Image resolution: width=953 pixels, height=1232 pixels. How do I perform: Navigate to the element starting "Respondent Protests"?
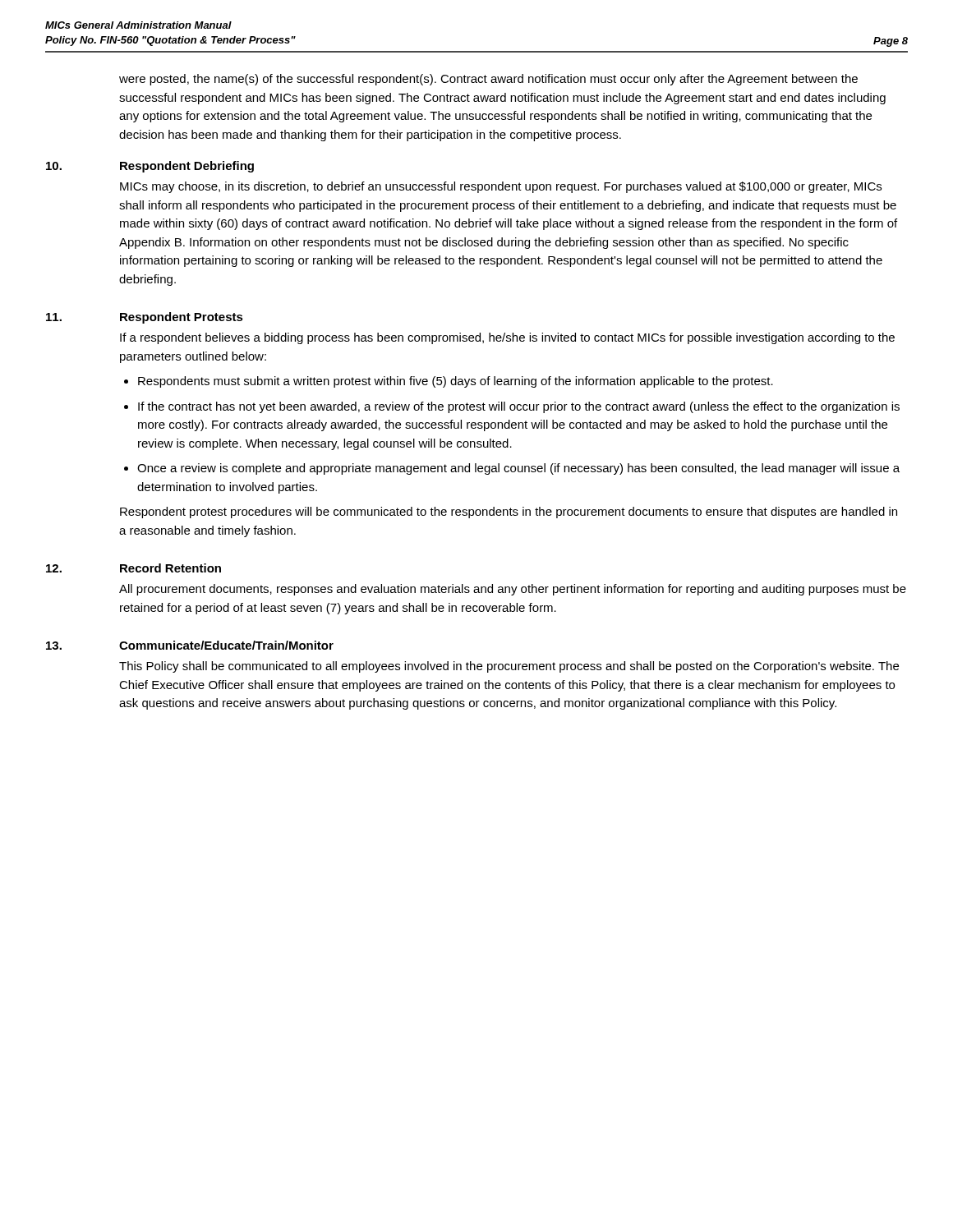pyautogui.click(x=181, y=317)
